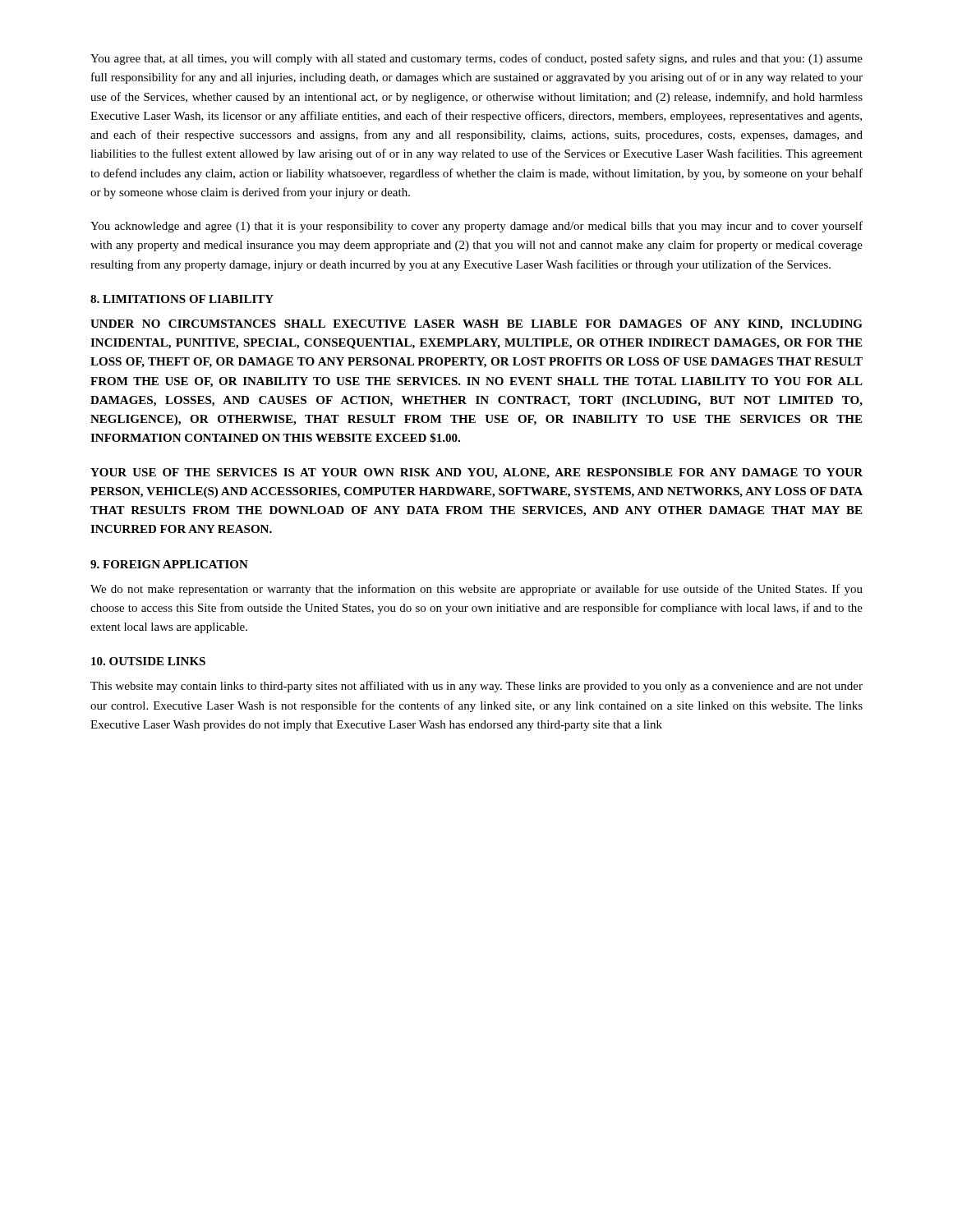Click the passage that begins "UNDER NO CIRCUMSTANCES"

(476, 381)
